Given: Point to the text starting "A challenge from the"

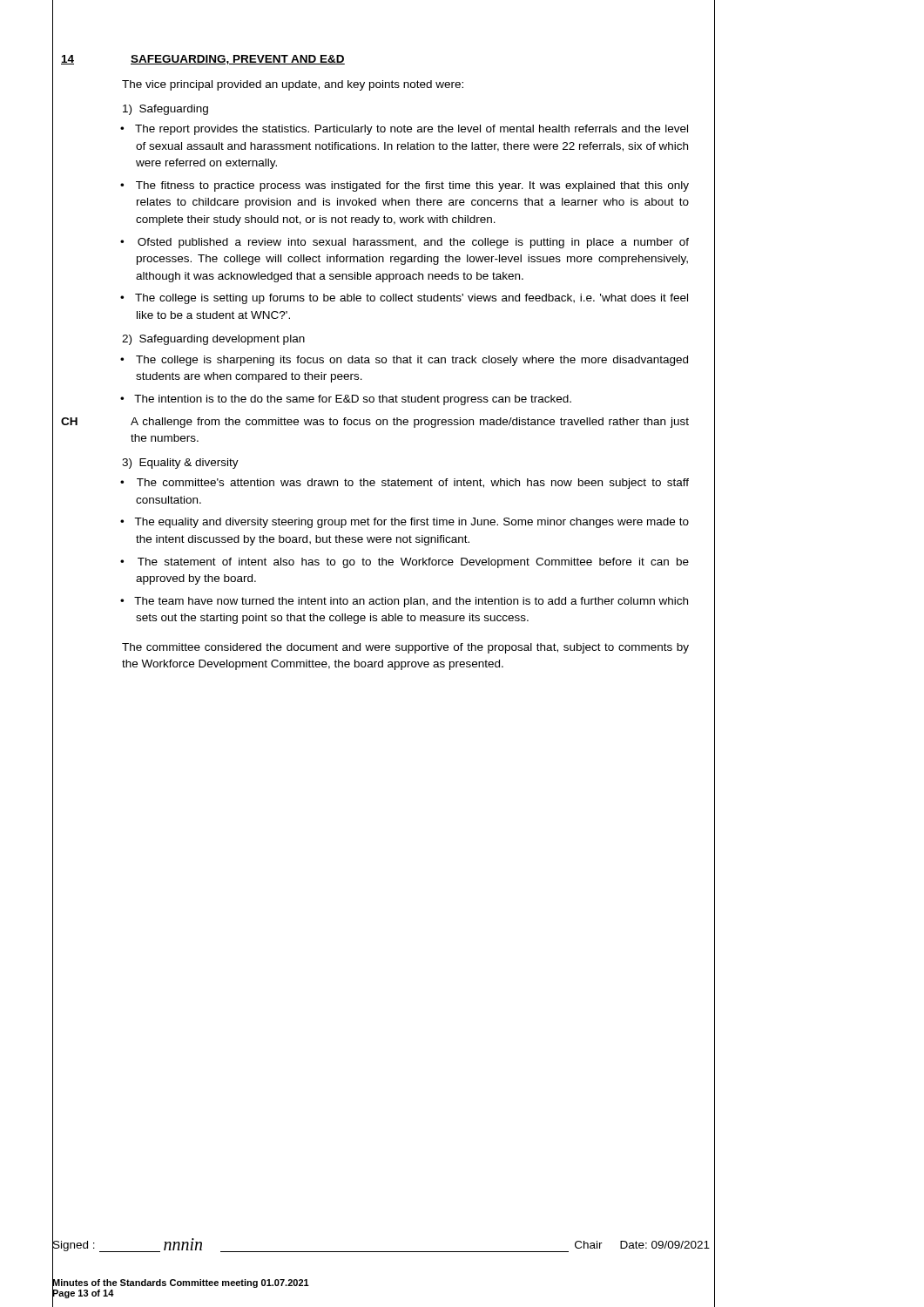Looking at the screenshot, I should pyautogui.click(x=410, y=429).
